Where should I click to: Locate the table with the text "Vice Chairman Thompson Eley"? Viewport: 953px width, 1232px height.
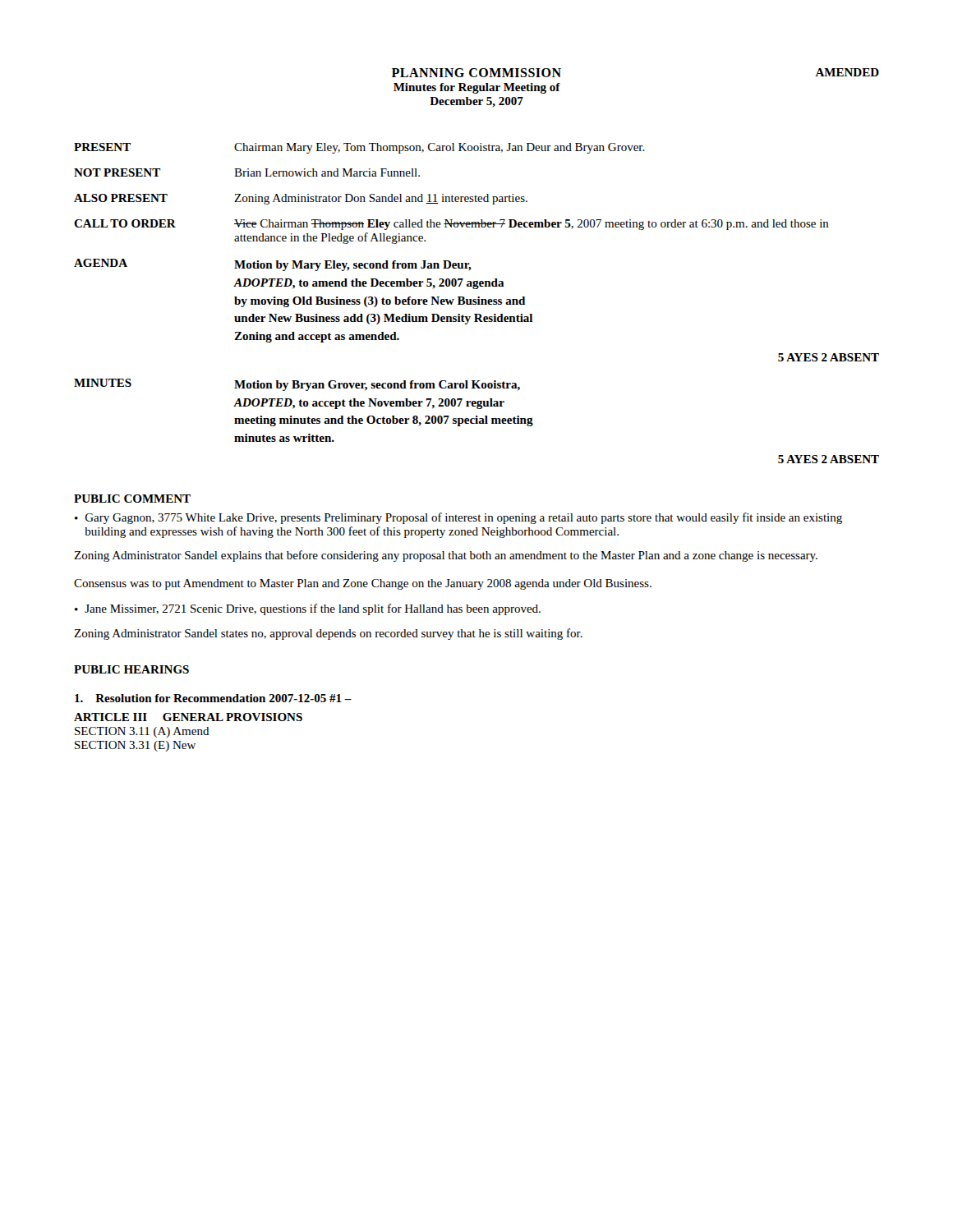point(476,303)
